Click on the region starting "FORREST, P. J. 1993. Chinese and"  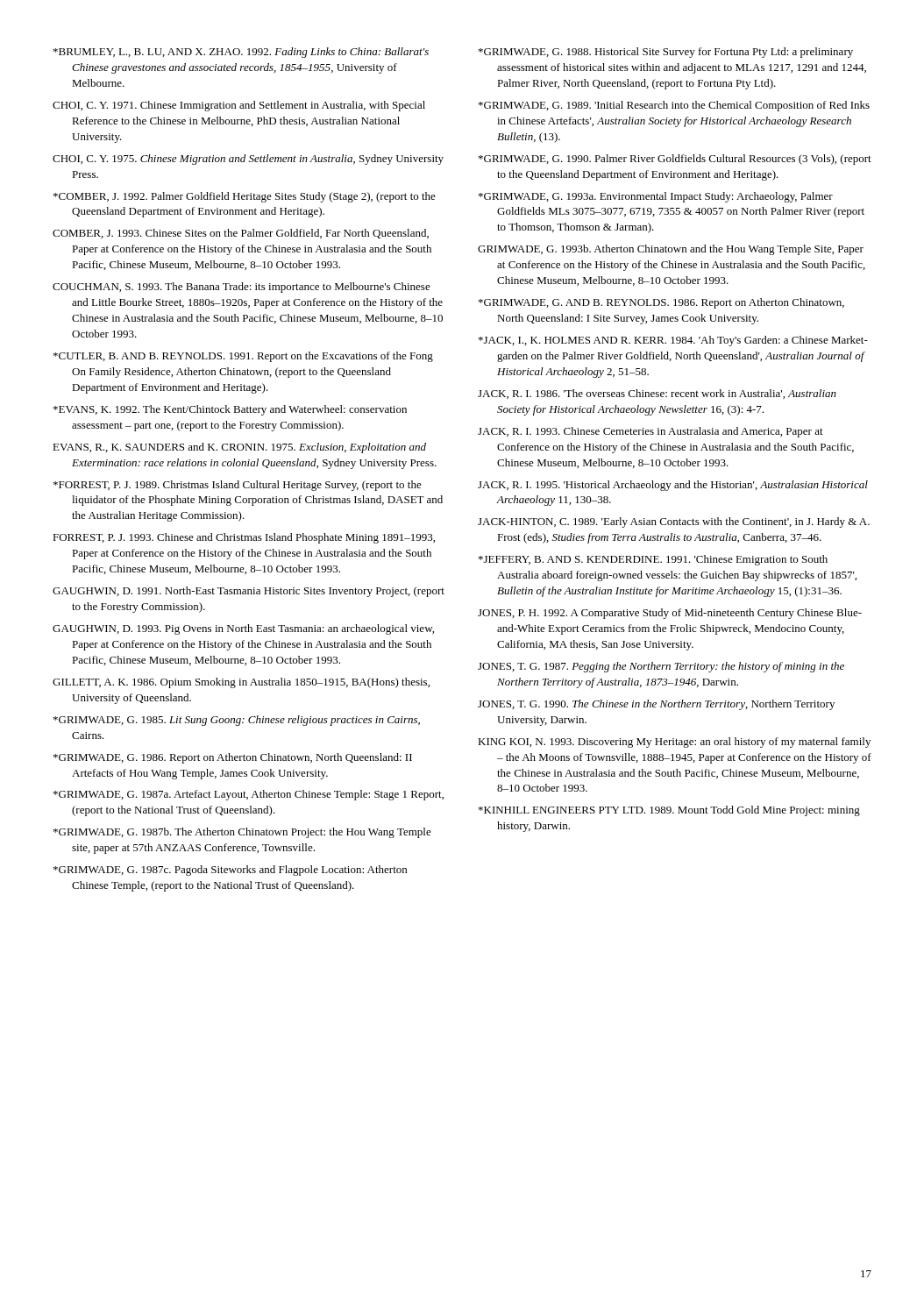244,553
